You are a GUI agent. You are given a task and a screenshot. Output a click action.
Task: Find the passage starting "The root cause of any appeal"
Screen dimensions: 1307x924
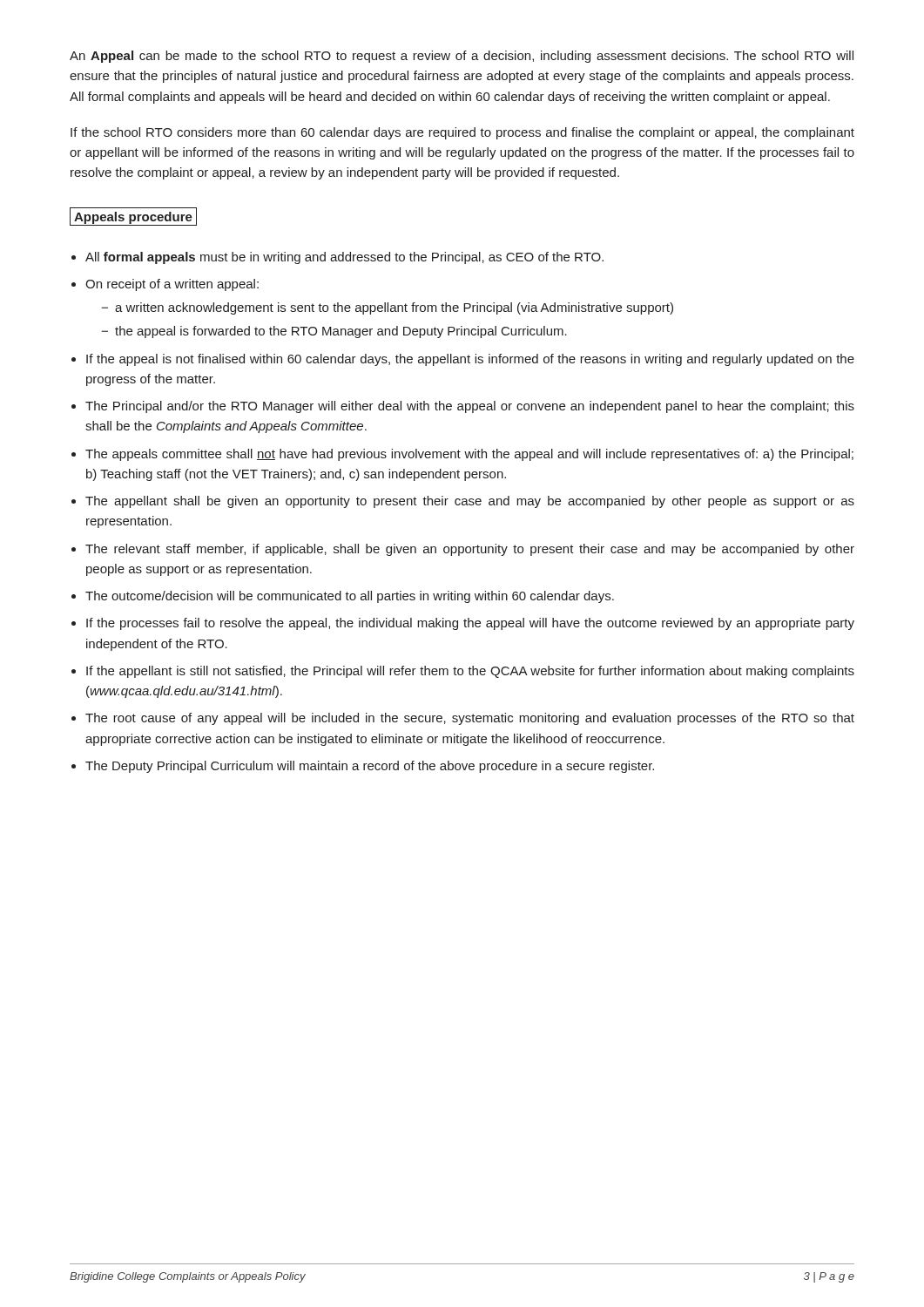tap(470, 728)
